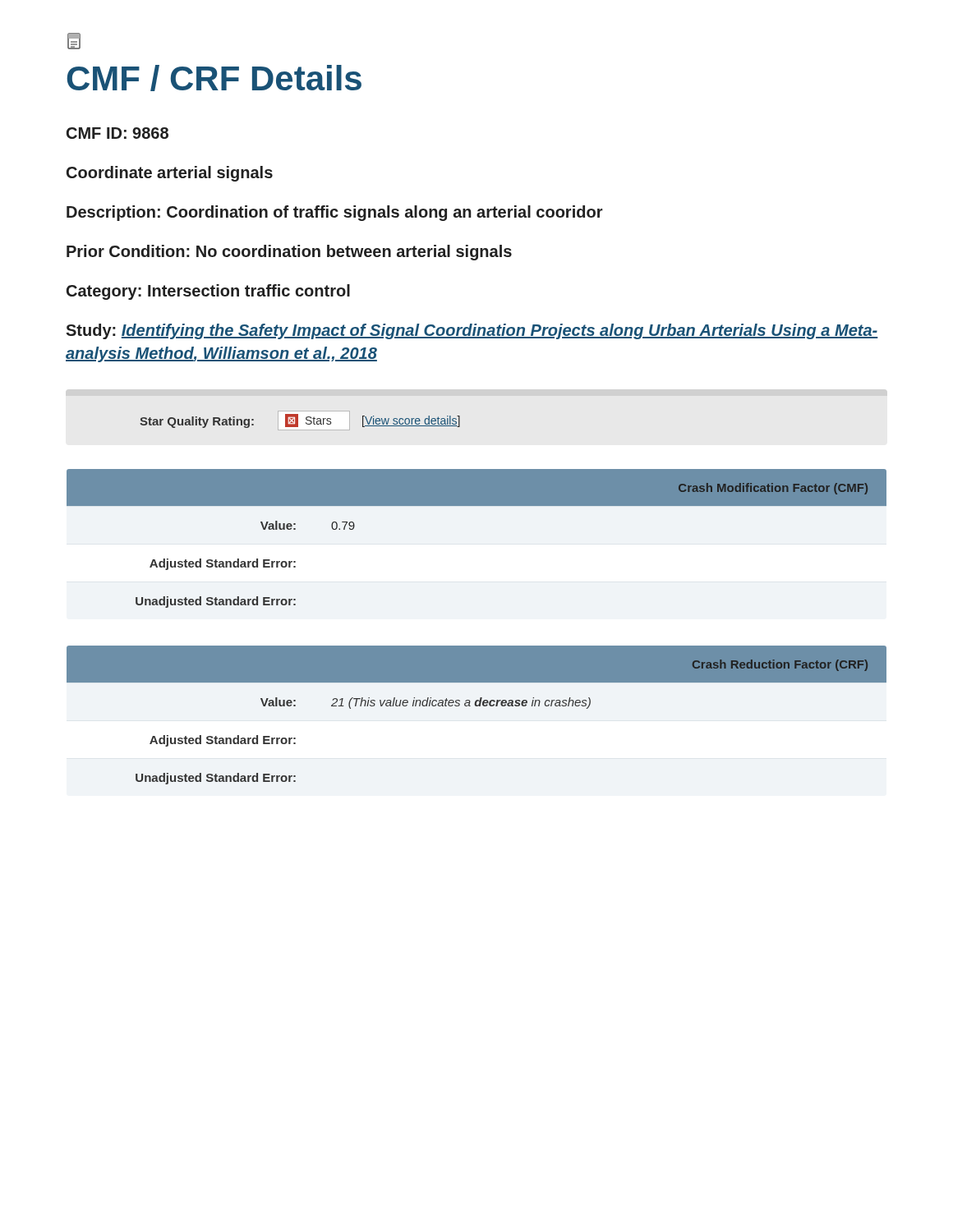This screenshot has height=1232, width=953.
Task: Point to the block starting "Study: Identifying the Safety Impact of"
Action: (x=472, y=342)
